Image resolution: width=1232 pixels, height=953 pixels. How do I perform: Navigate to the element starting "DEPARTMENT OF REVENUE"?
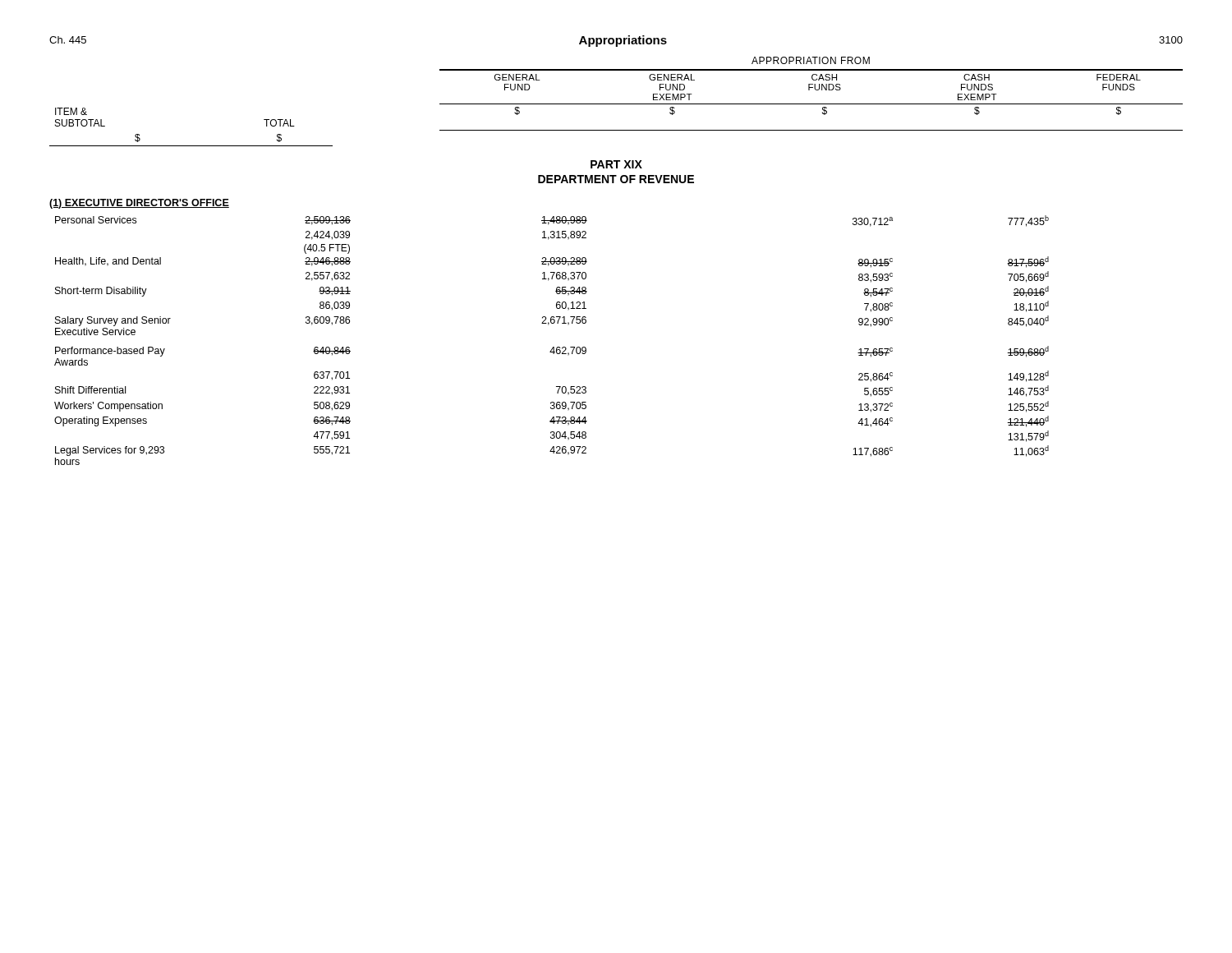tap(616, 179)
